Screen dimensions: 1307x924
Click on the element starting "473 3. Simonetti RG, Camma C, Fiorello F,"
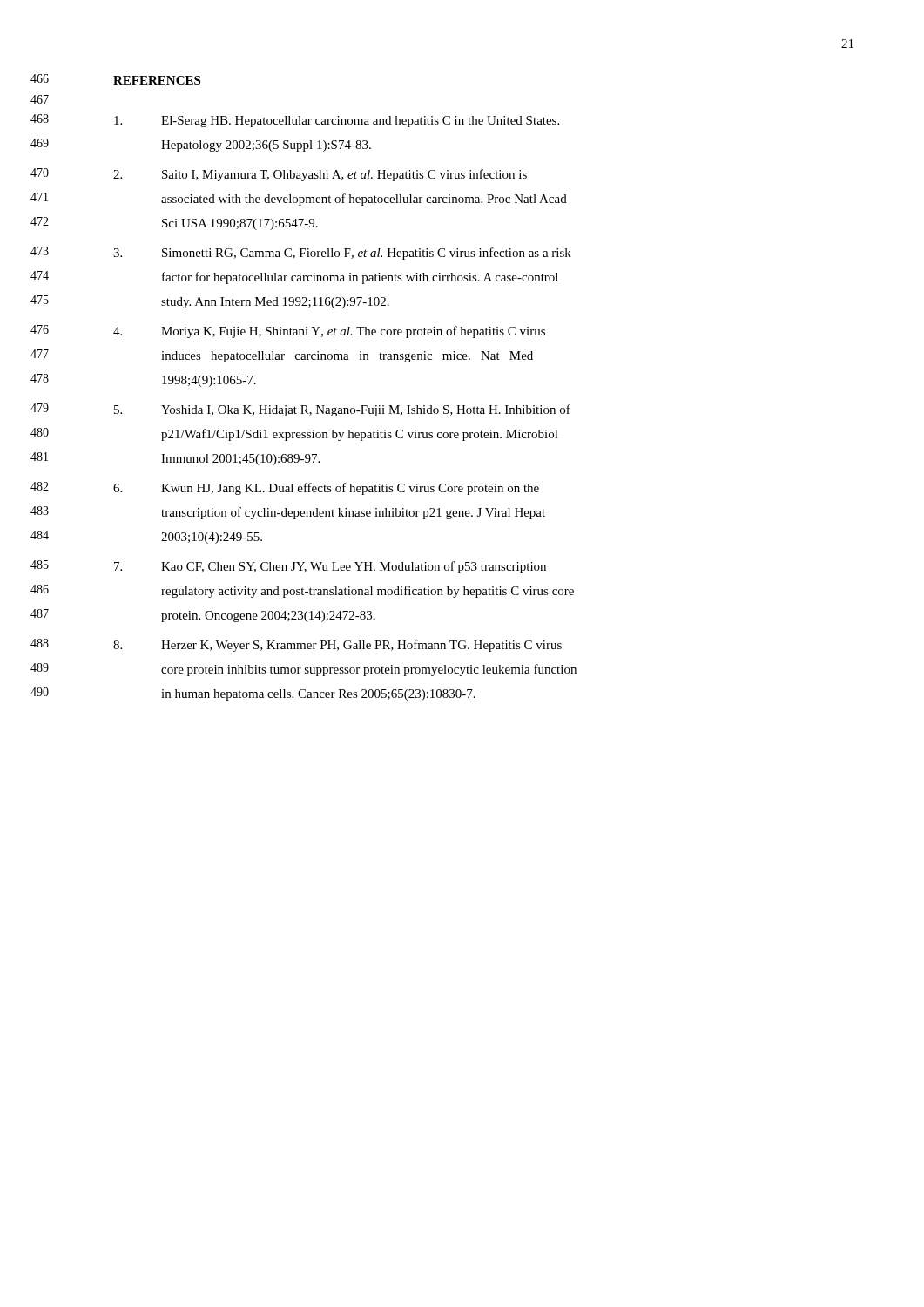(342, 253)
